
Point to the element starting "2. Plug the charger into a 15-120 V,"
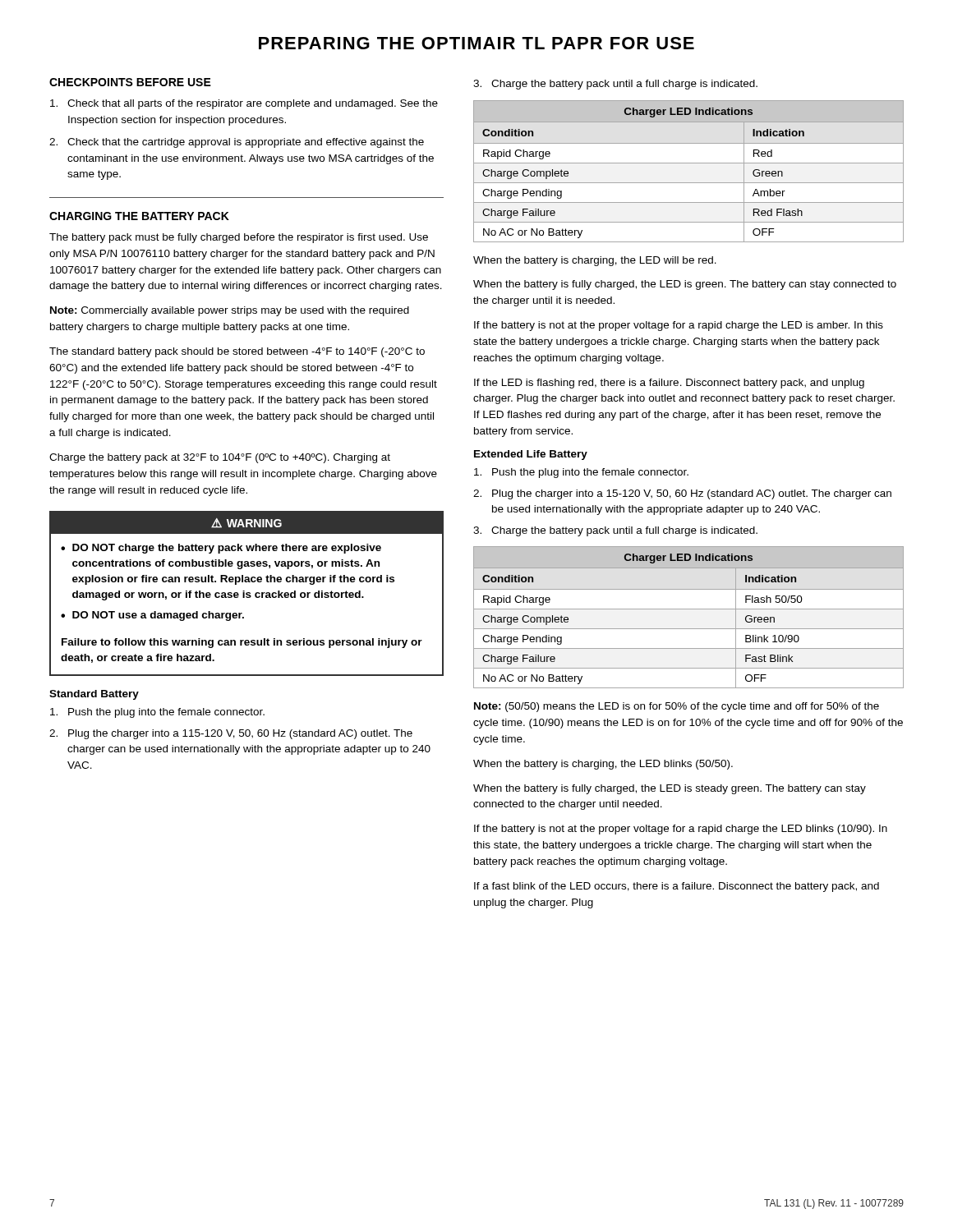(x=688, y=501)
